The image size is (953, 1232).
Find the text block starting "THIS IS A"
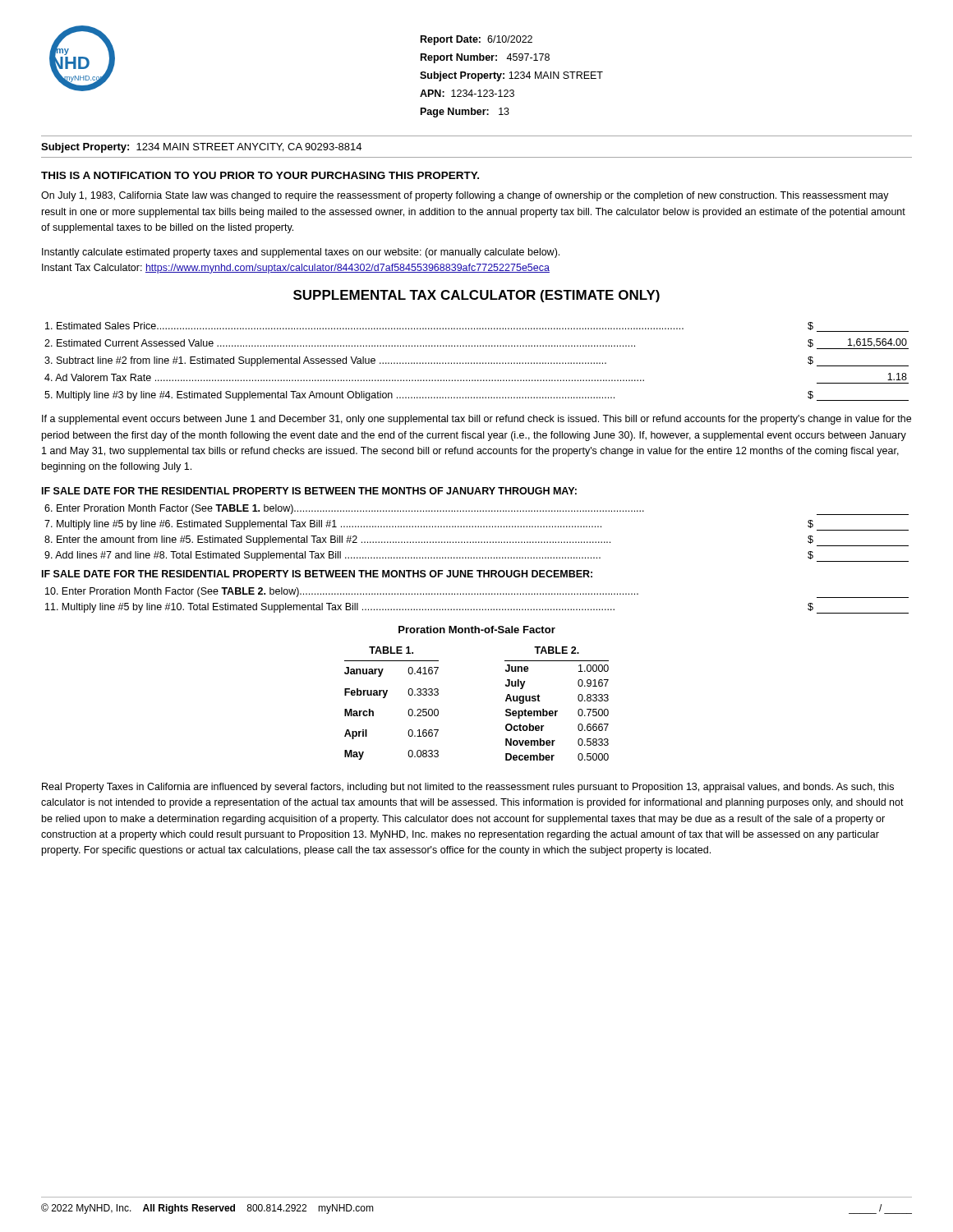260,176
